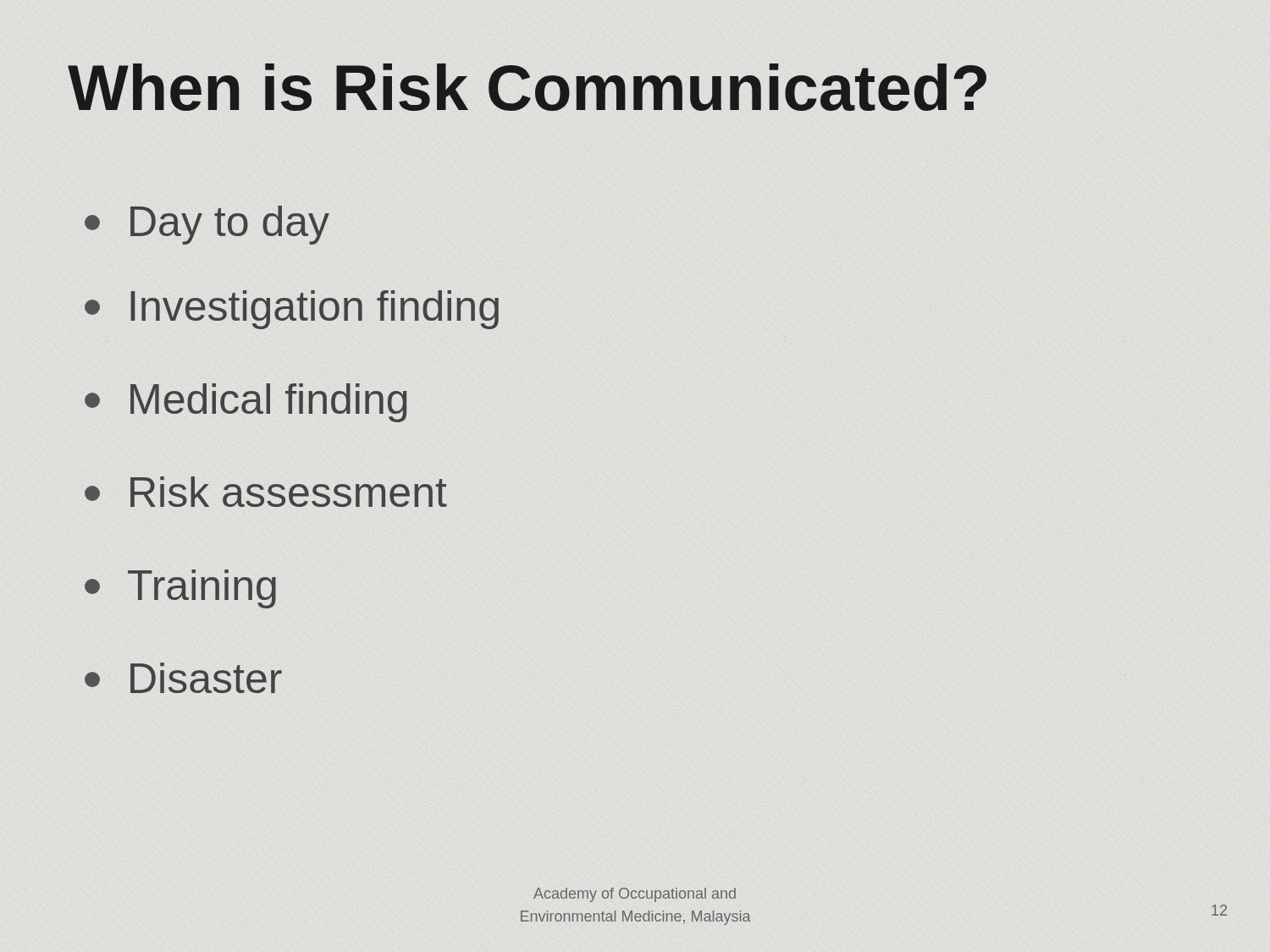Image resolution: width=1270 pixels, height=952 pixels.
Task: Select the list item containing "Medical finding"
Action: click(x=247, y=399)
